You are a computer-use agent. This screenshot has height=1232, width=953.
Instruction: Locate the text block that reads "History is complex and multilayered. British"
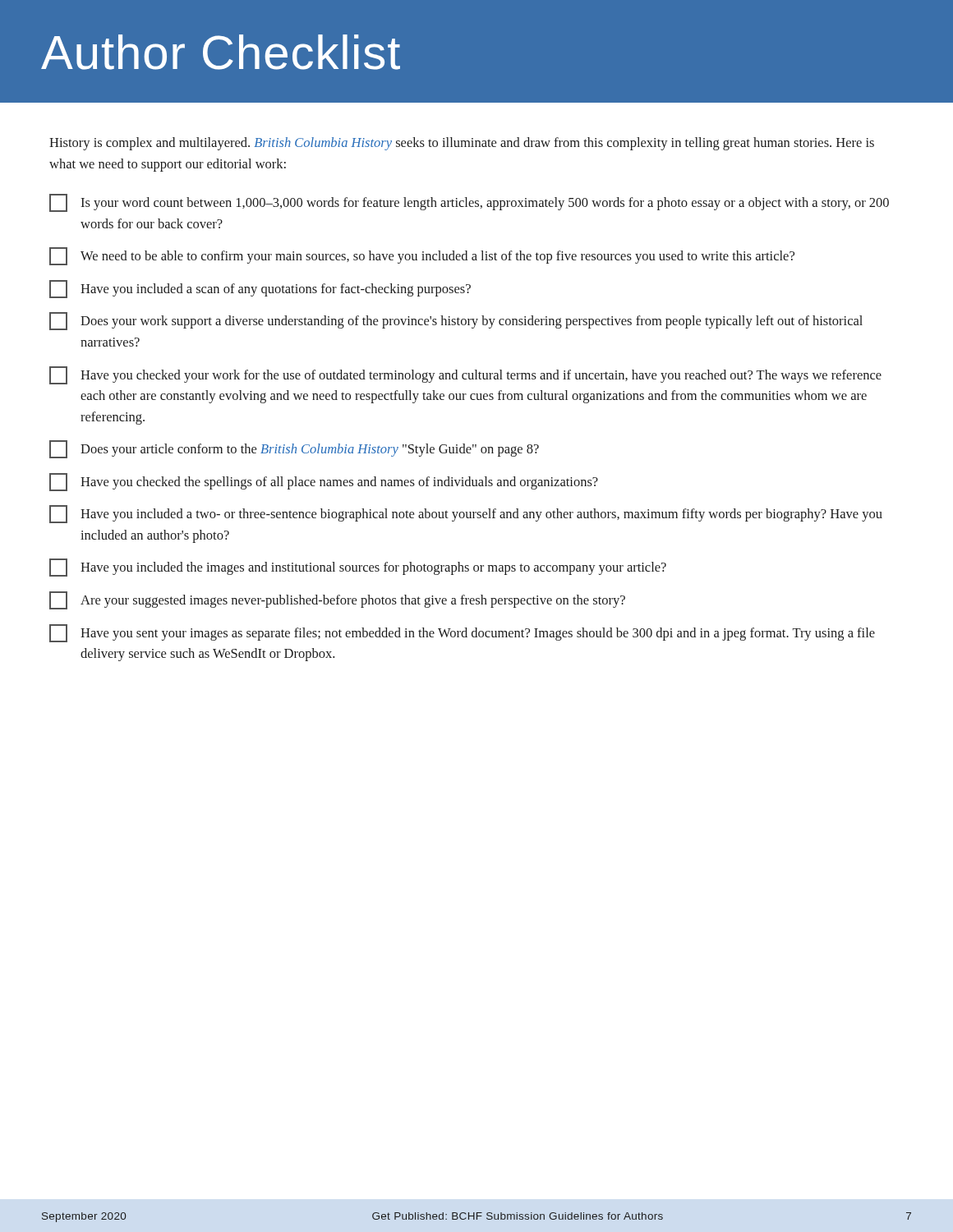[x=462, y=153]
